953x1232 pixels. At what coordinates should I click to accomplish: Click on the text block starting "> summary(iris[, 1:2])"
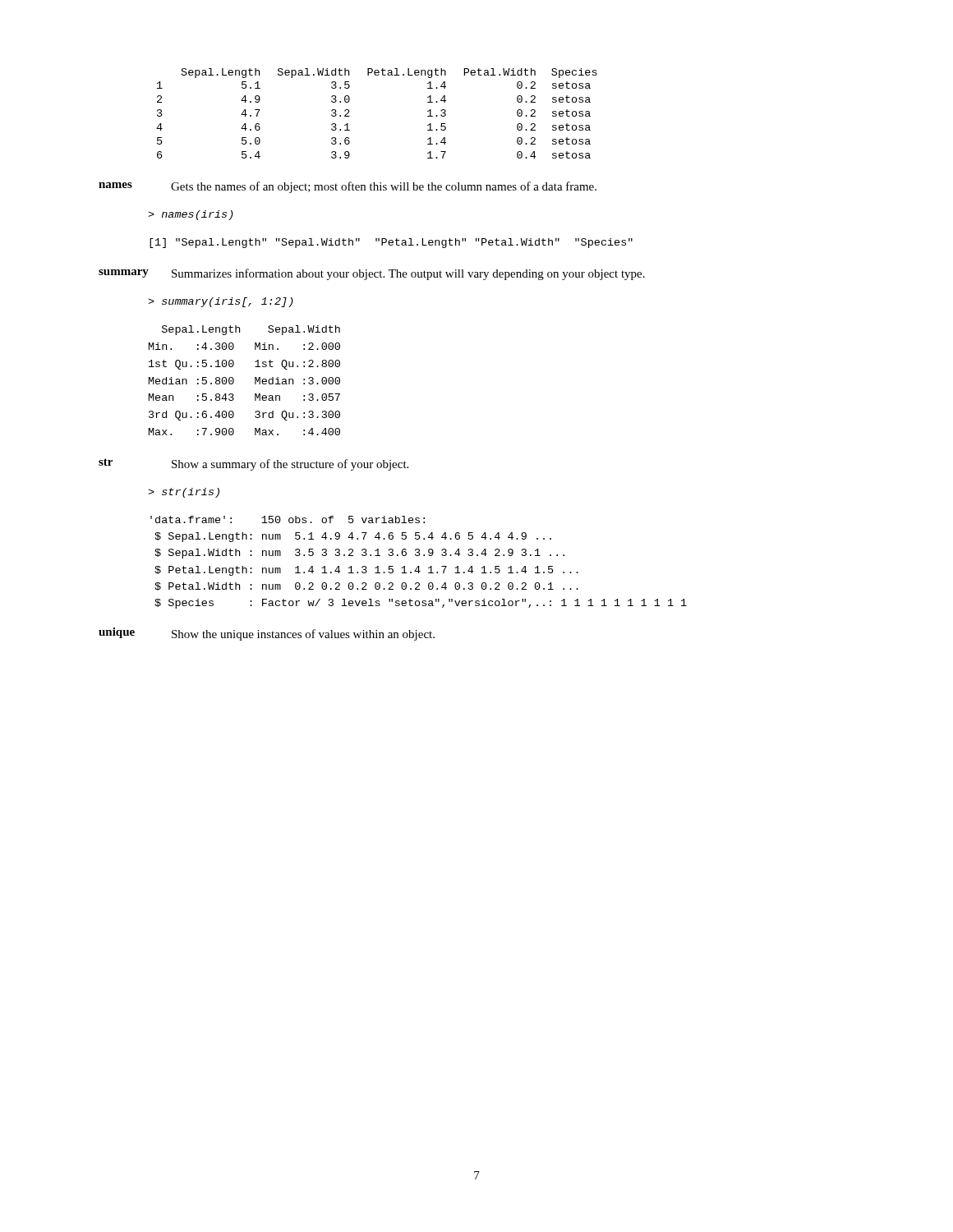coord(221,302)
